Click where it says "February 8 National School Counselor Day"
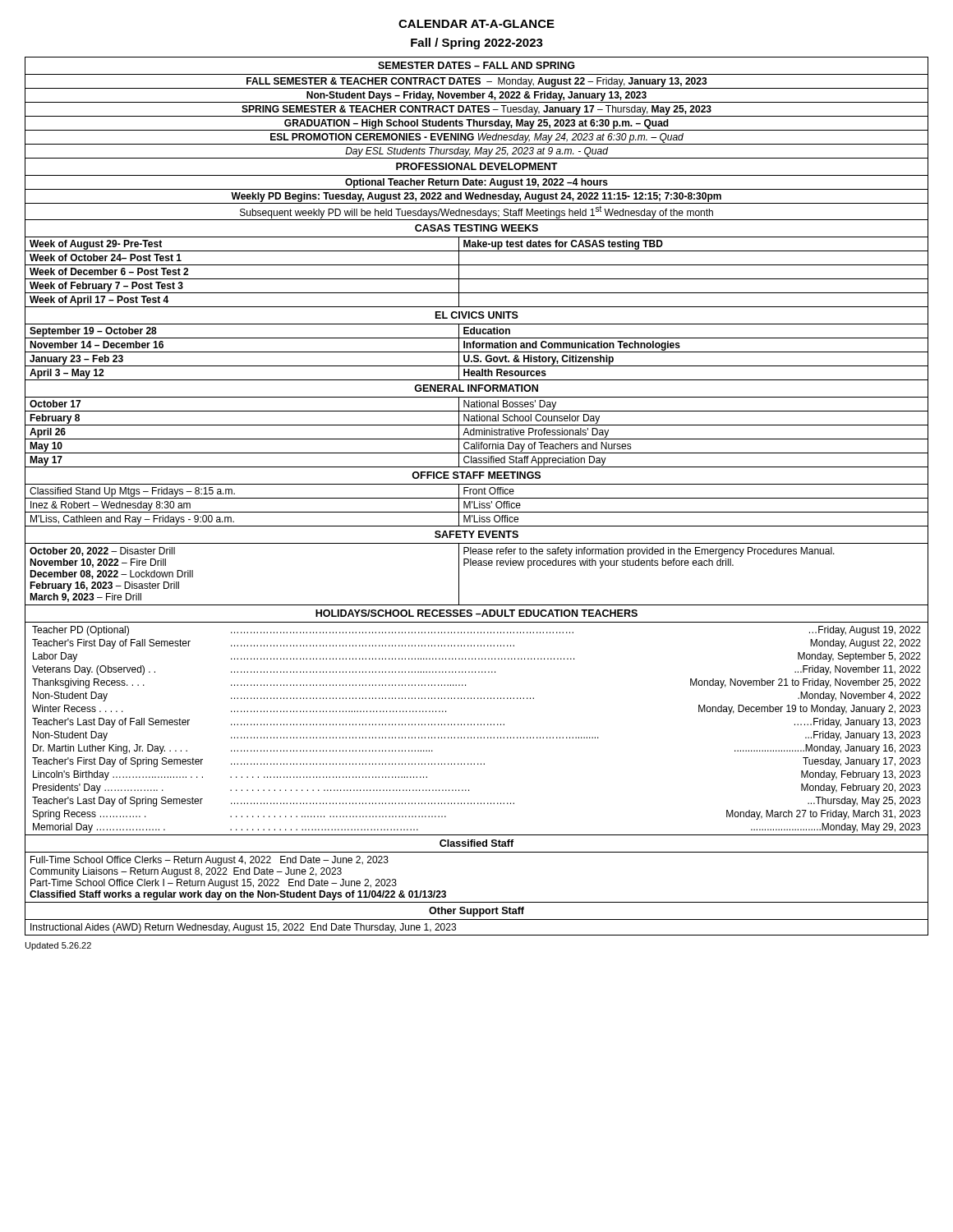 coord(476,418)
